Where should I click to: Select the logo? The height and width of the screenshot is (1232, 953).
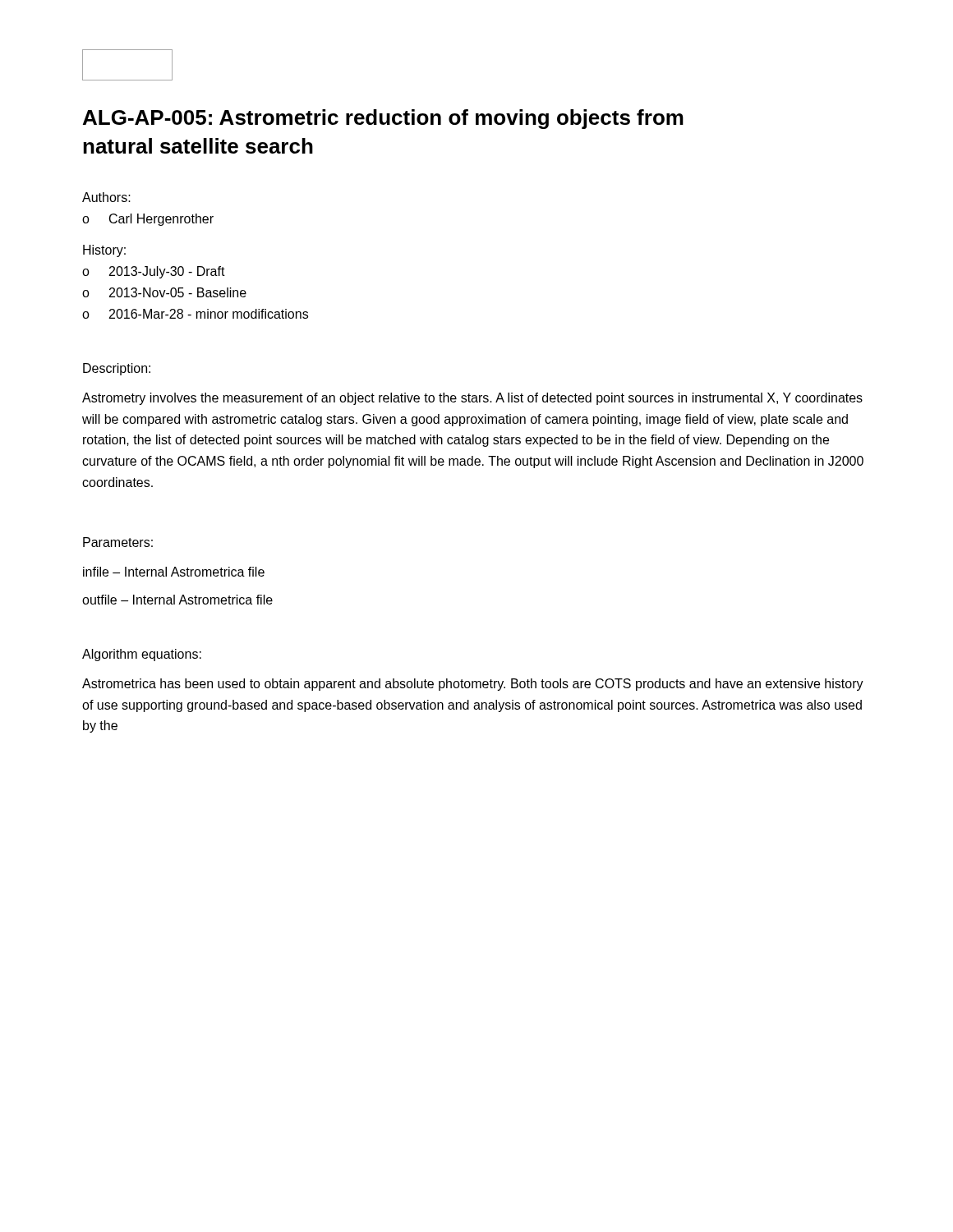click(127, 65)
